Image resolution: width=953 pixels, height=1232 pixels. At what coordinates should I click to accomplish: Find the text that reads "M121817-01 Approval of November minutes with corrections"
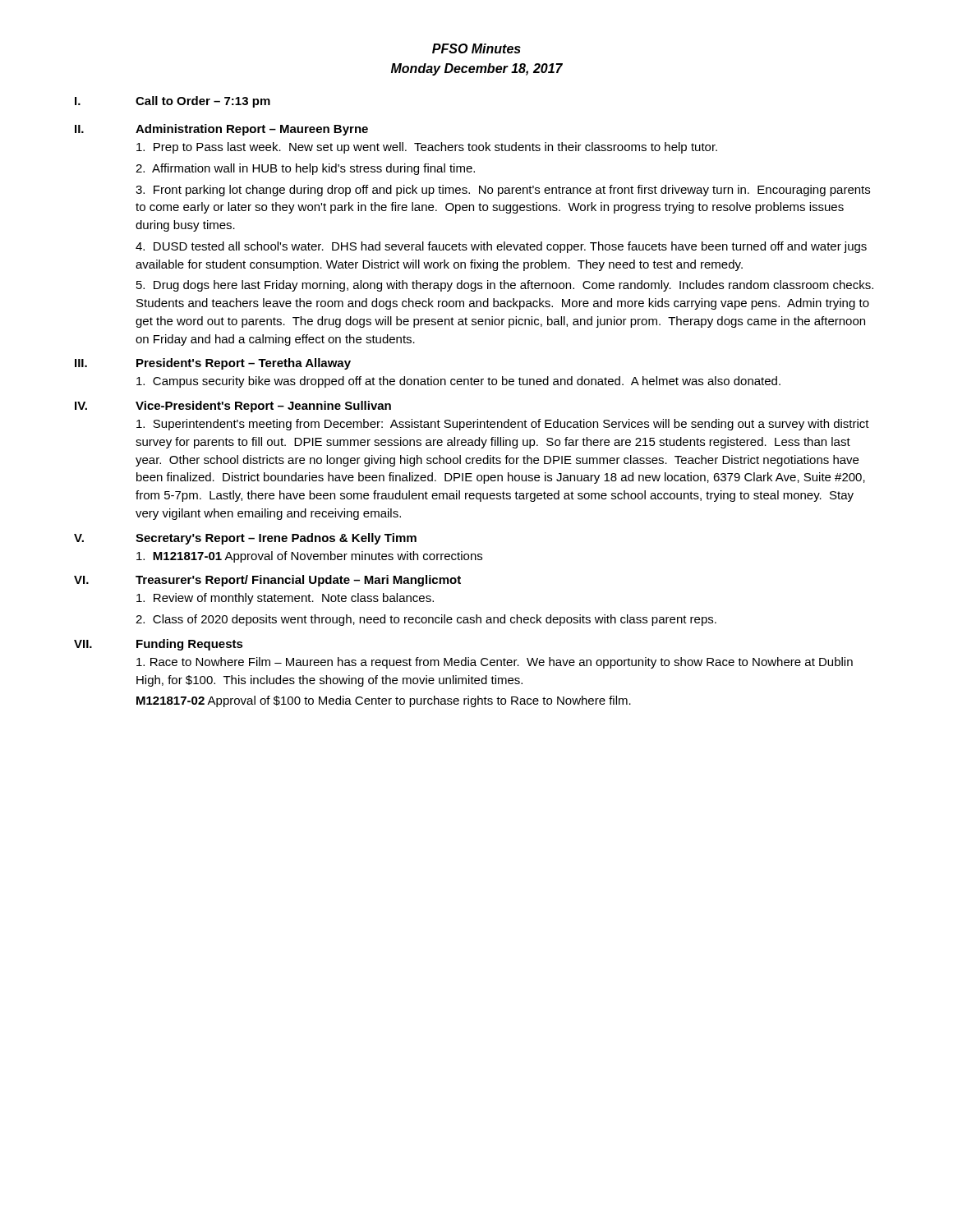(x=309, y=557)
